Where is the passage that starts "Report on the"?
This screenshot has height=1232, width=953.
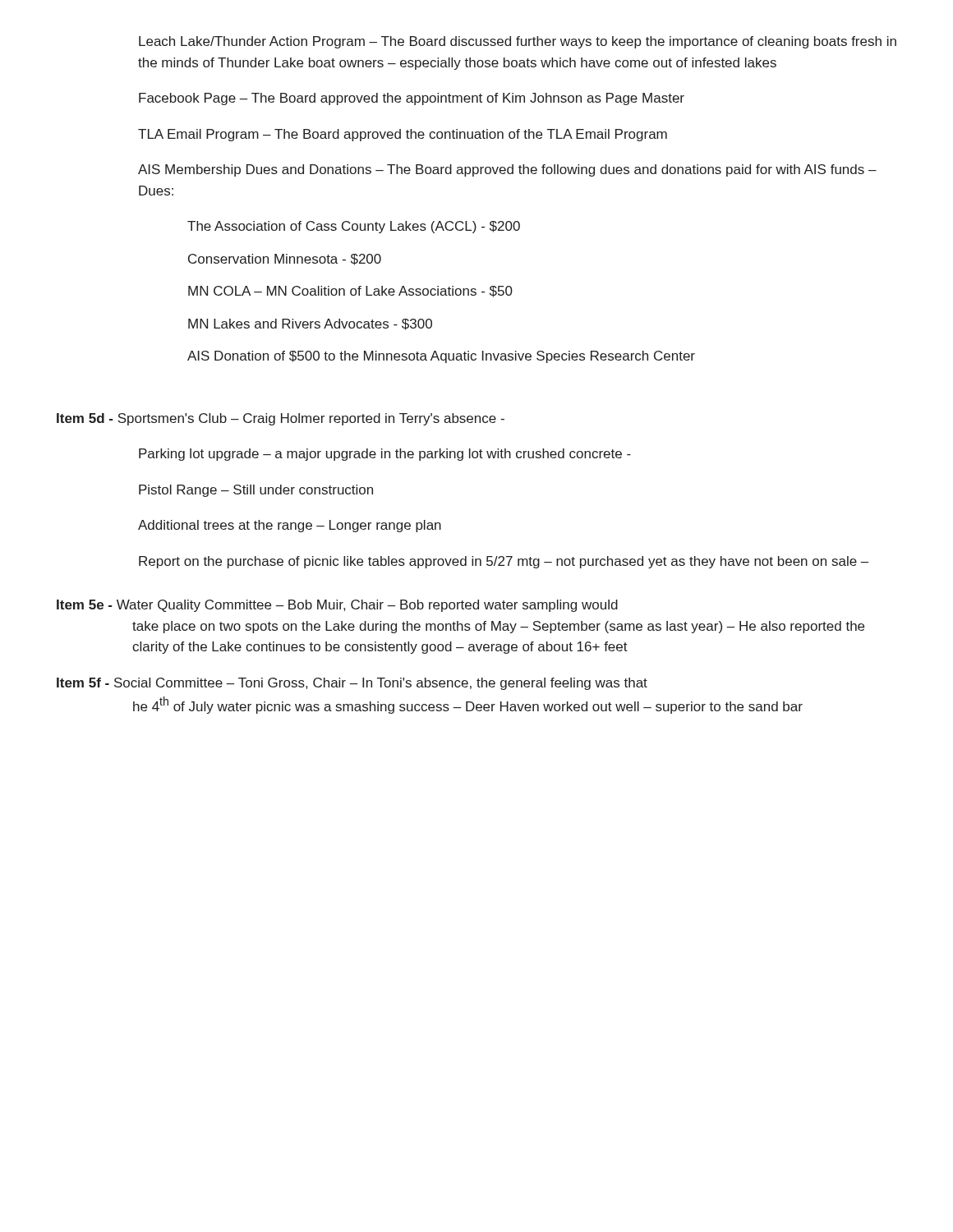(x=503, y=561)
